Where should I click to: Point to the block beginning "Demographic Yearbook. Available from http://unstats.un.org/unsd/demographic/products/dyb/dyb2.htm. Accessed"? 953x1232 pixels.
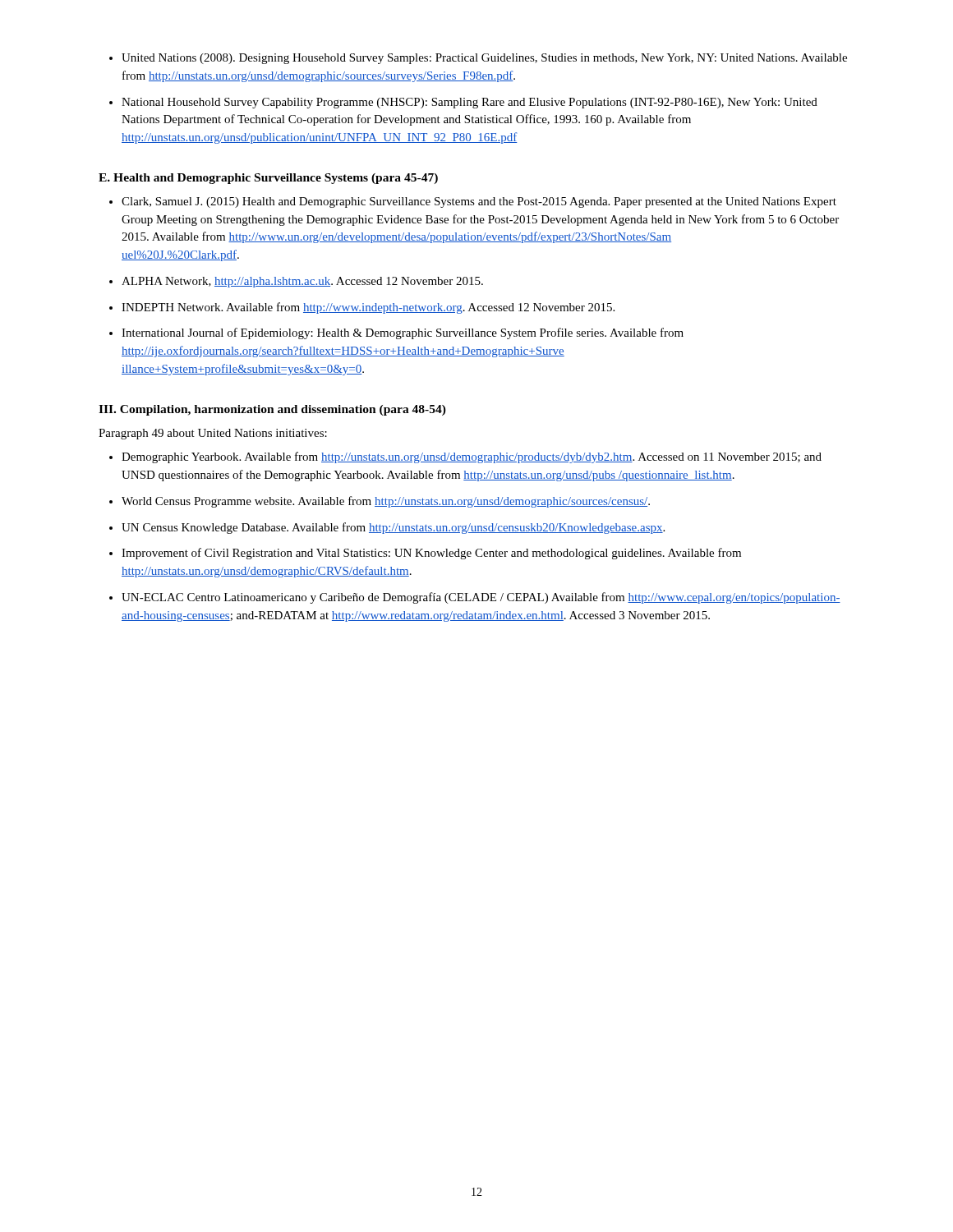click(x=472, y=466)
